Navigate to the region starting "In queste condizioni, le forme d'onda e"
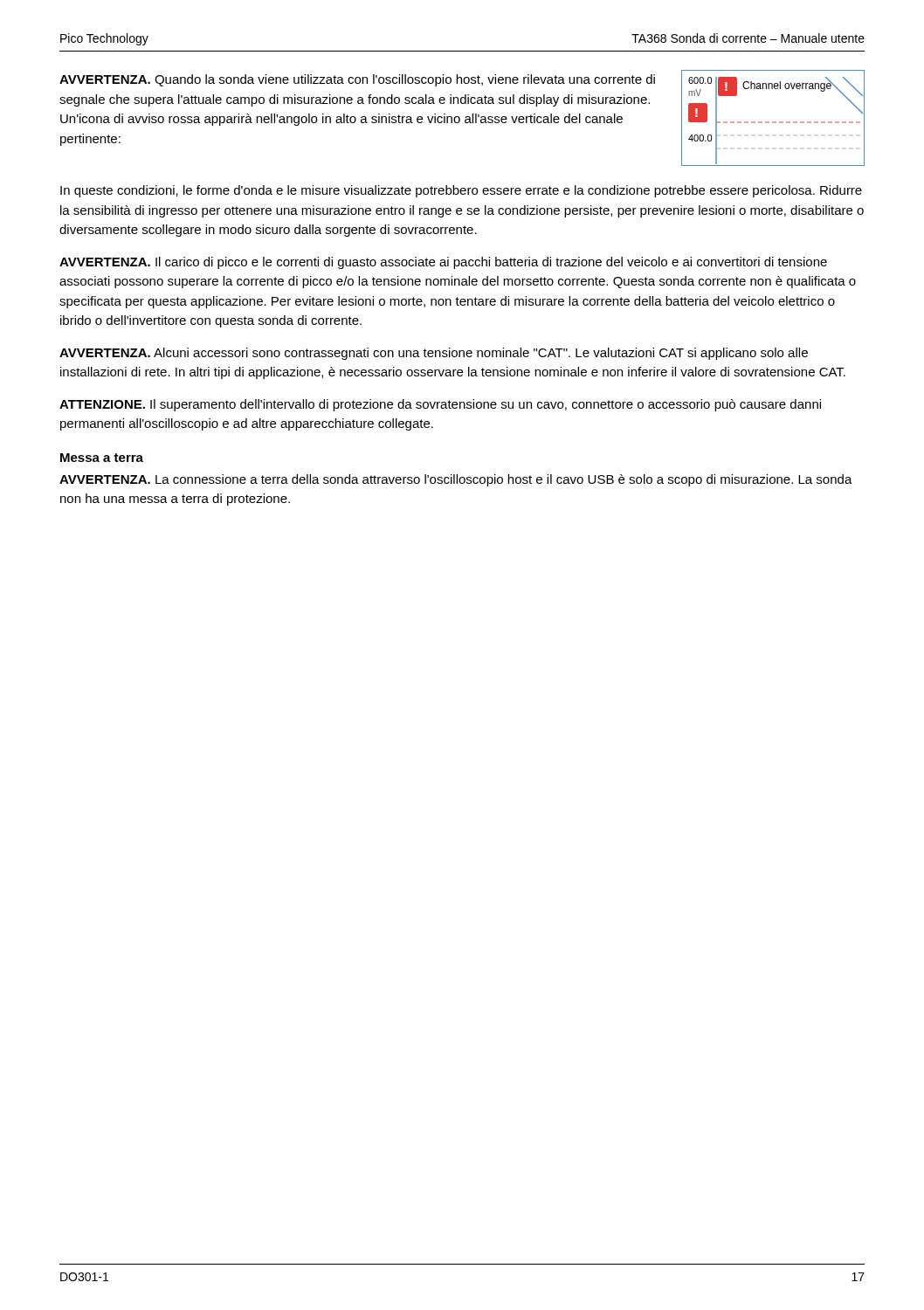Image resolution: width=924 pixels, height=1310 pixels. pos(462,210)
